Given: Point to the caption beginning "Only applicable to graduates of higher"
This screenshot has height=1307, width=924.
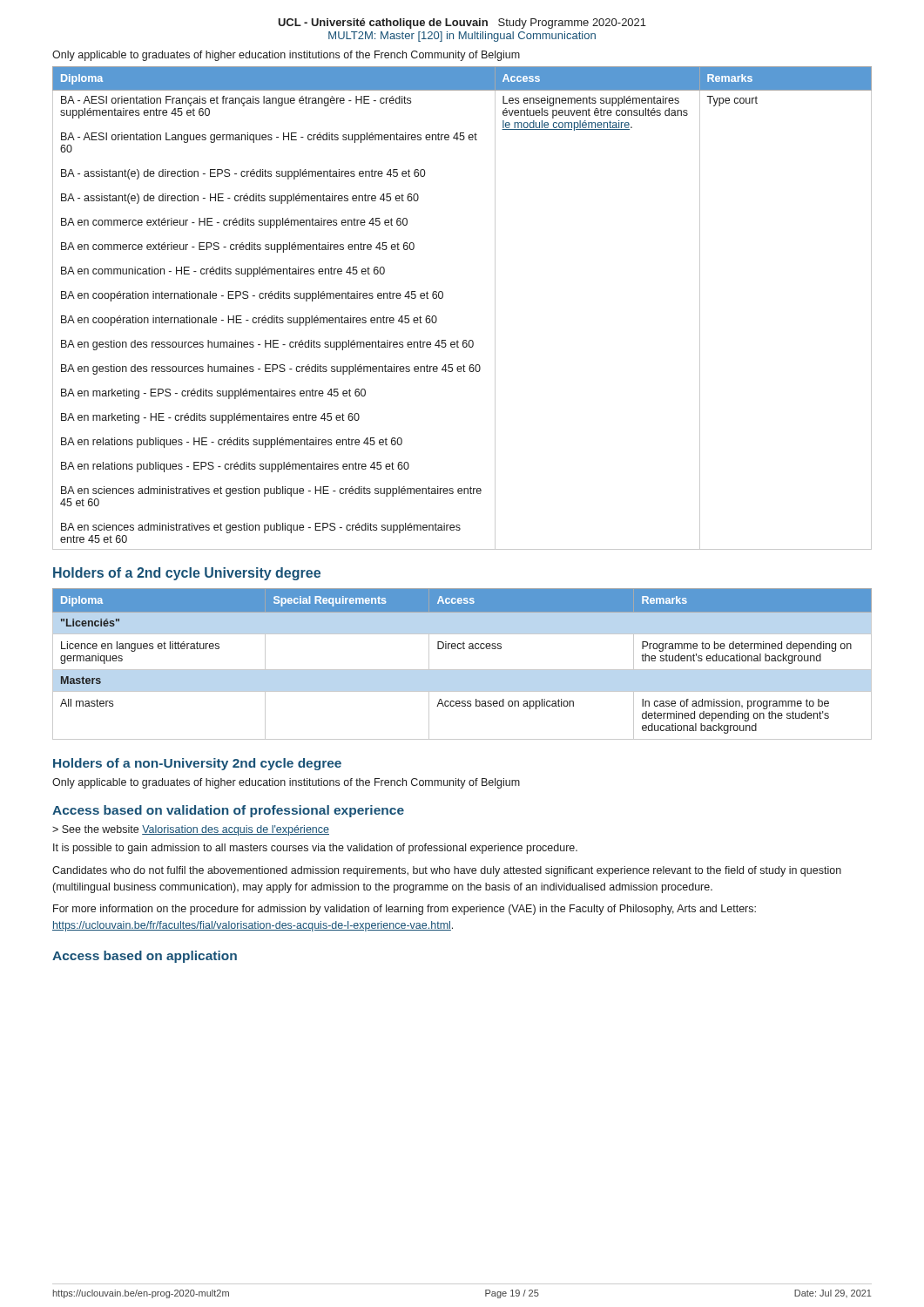Looking at the screenshot, I should [286, 55].
